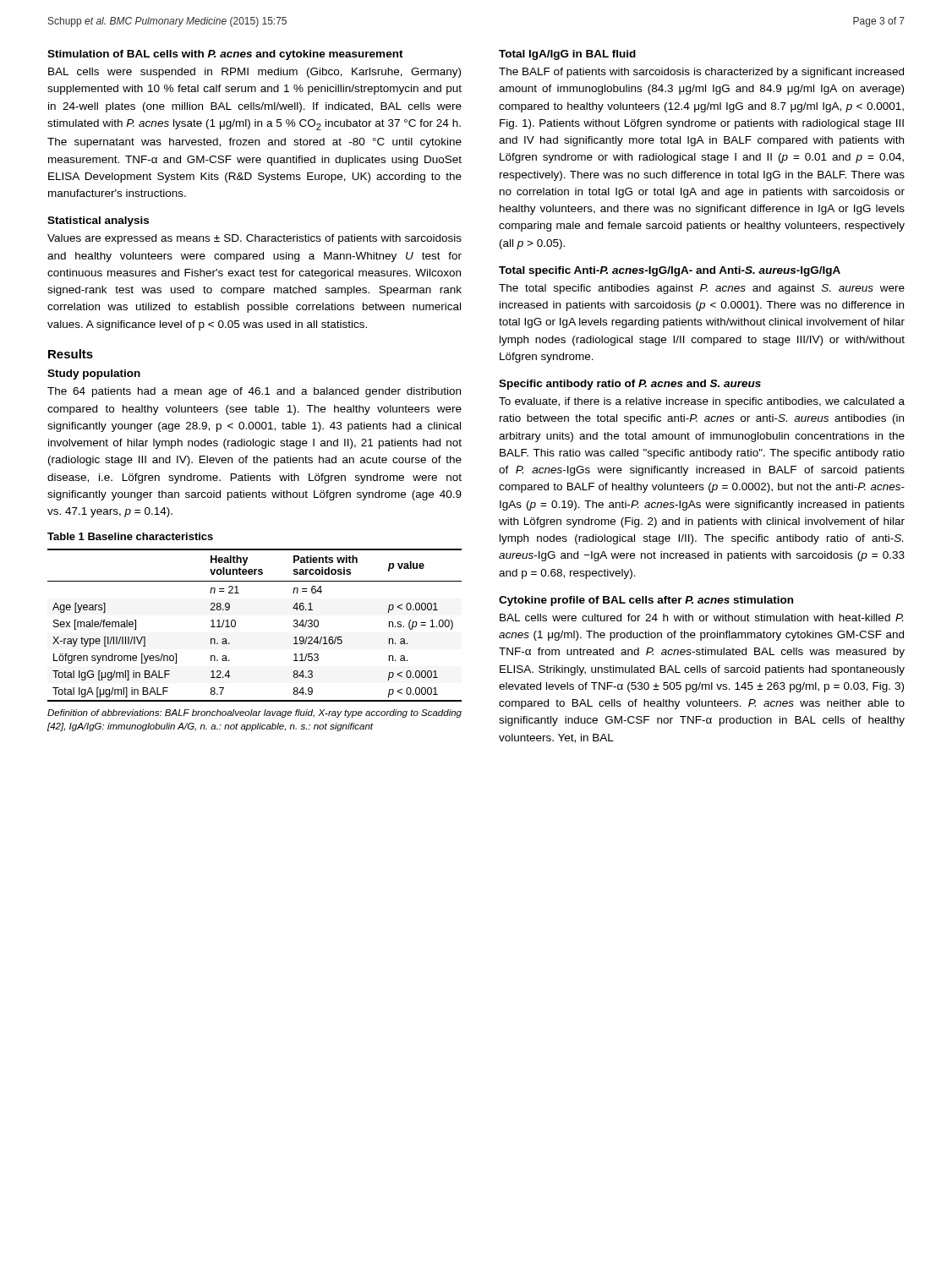Locate the text "Total IgA/IgG in BAL fluid"
Viewport: 952px width, 1268px height.
(567, 55)
